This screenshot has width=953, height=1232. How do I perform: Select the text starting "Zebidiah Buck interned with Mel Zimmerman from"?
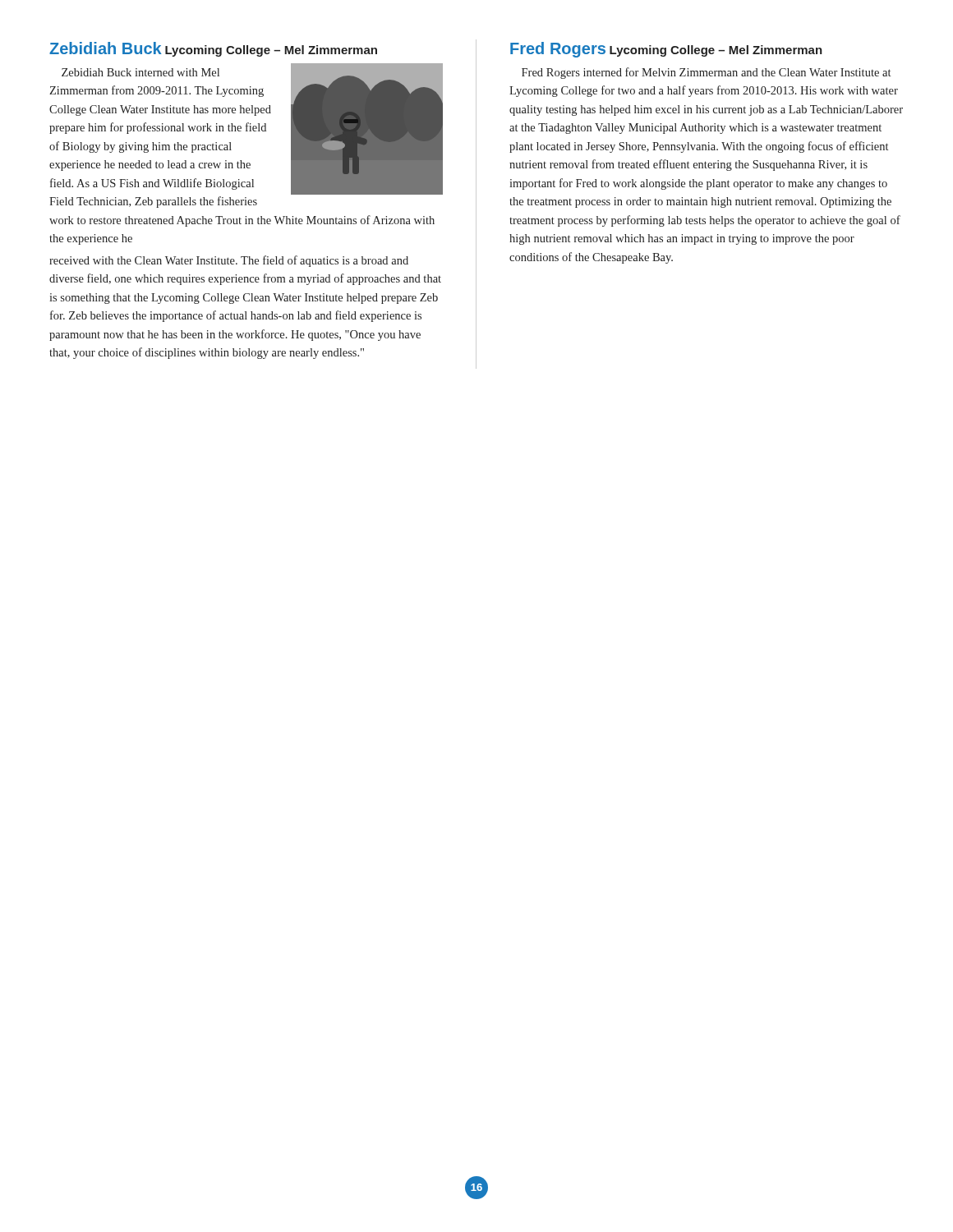(246, 213)
